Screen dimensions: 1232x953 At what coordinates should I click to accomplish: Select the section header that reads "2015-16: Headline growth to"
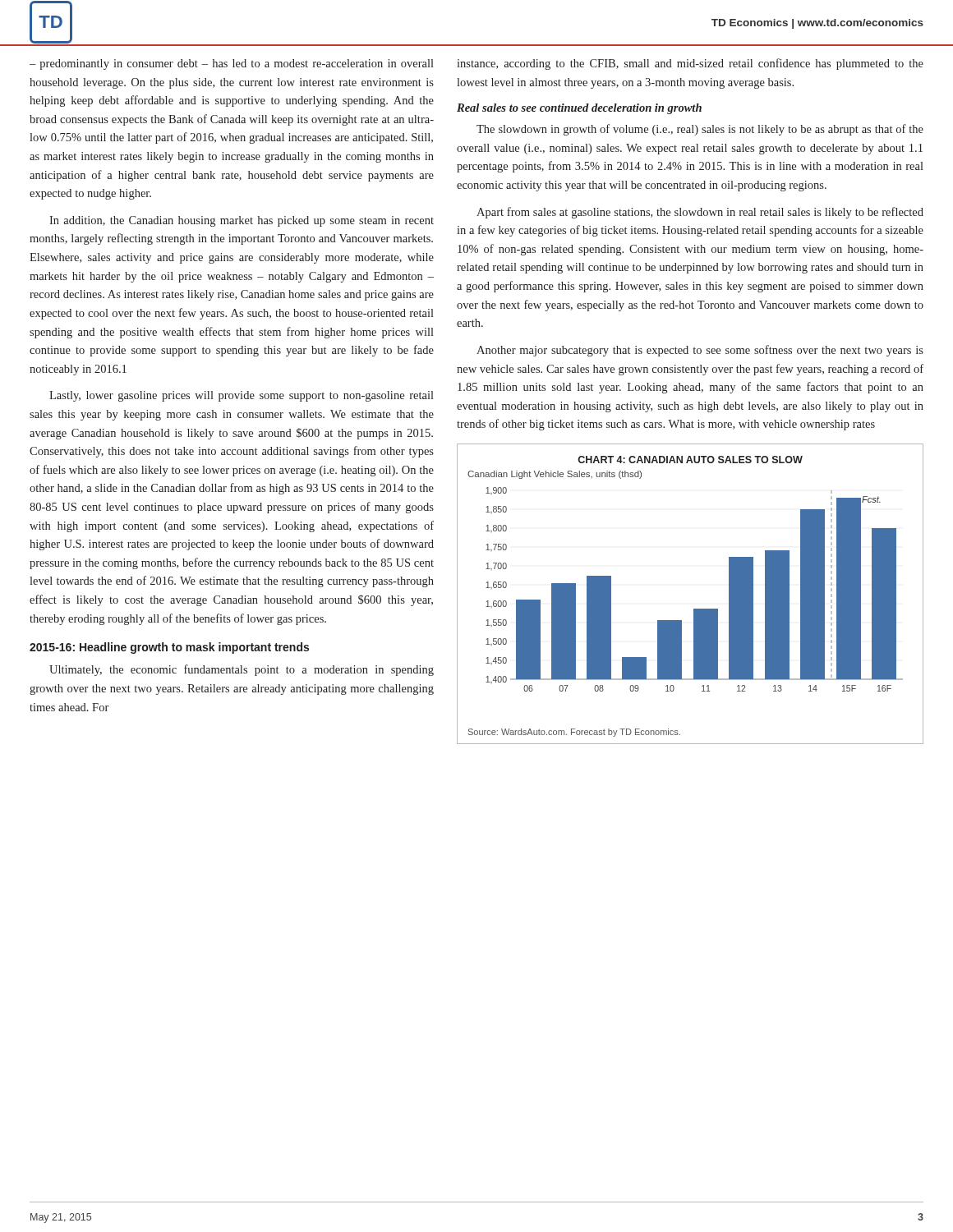pos(170,647)
